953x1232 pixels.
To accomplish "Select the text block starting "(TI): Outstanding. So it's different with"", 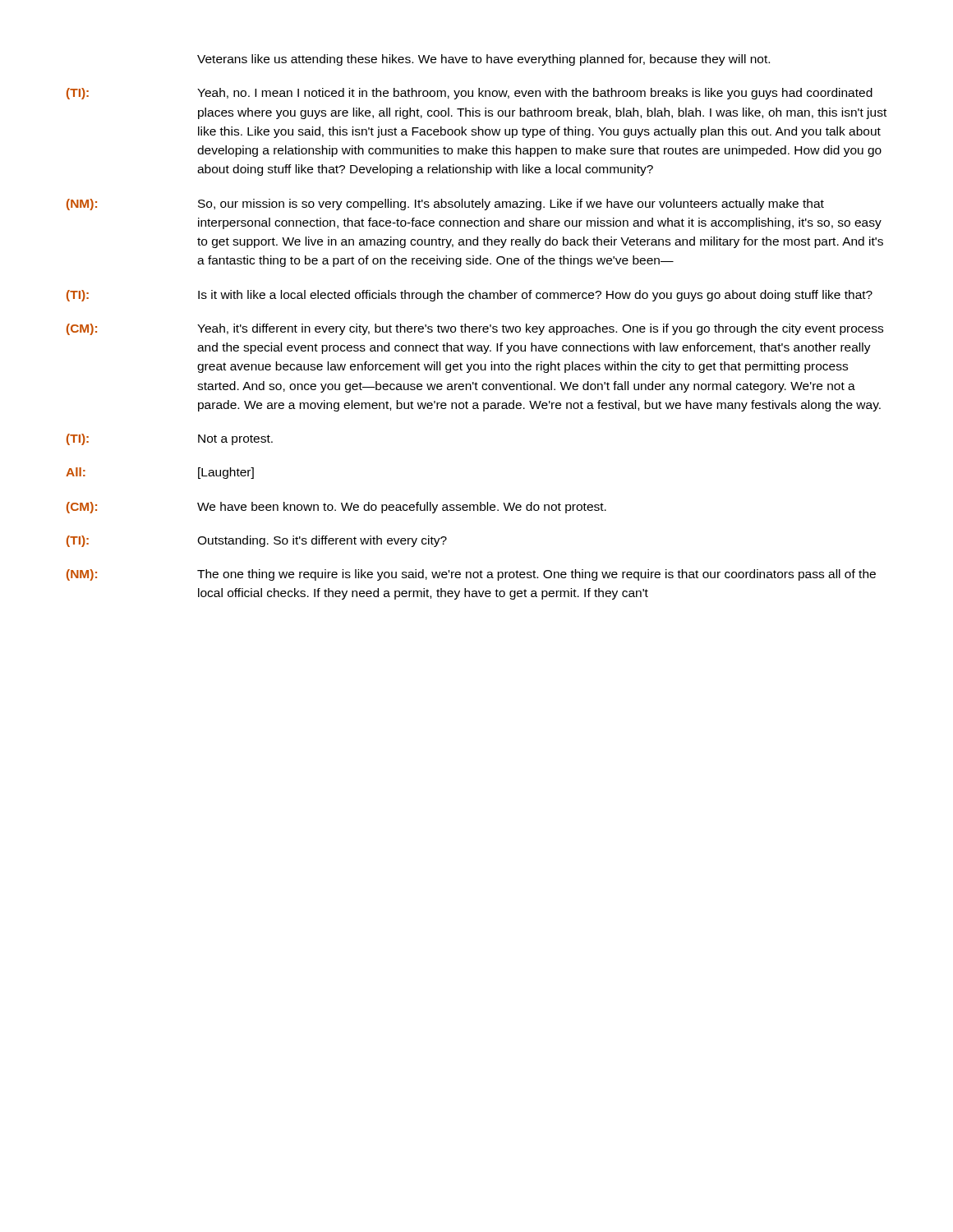I will point(257,541).
